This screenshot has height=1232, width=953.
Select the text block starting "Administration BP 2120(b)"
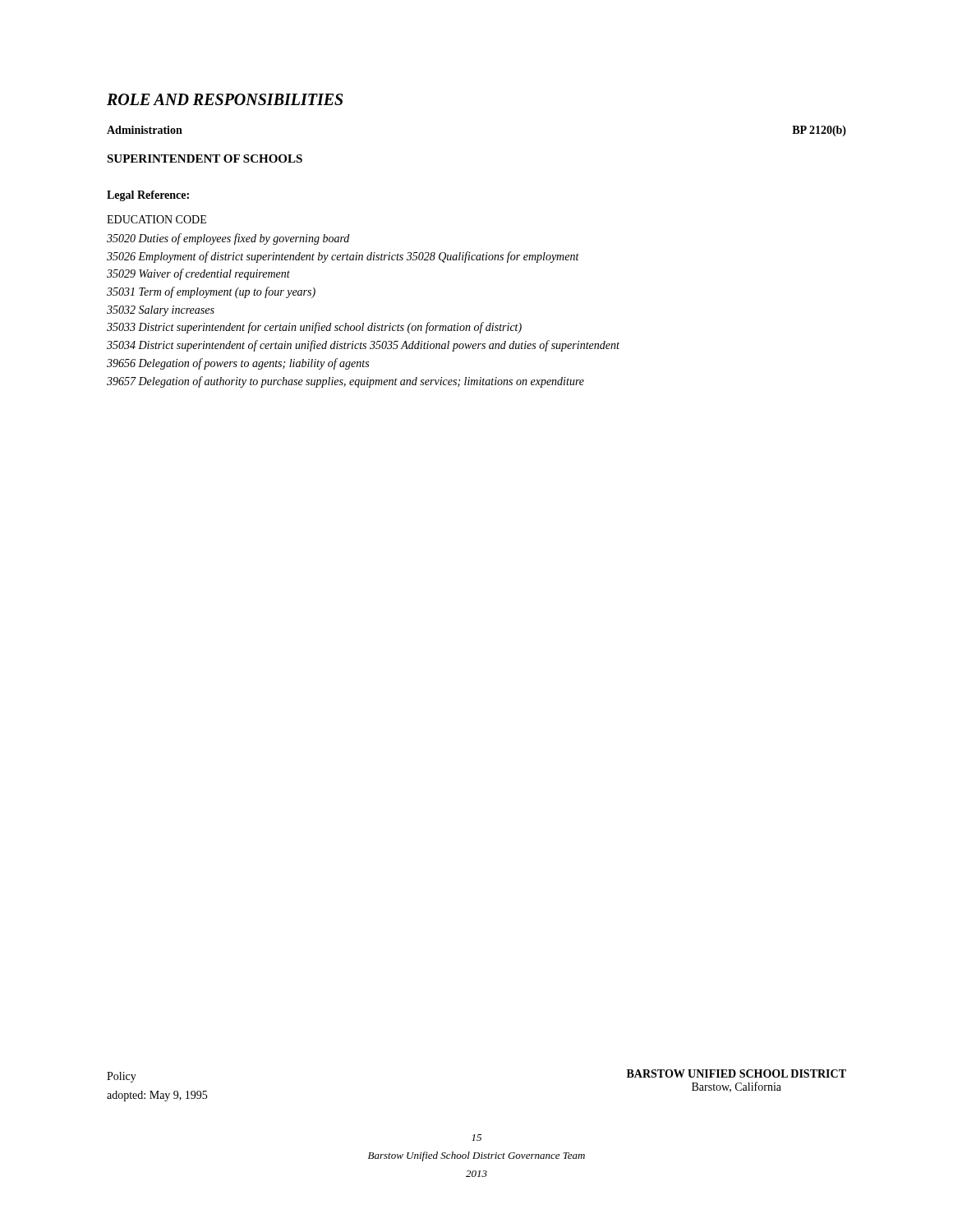(142, 131)
